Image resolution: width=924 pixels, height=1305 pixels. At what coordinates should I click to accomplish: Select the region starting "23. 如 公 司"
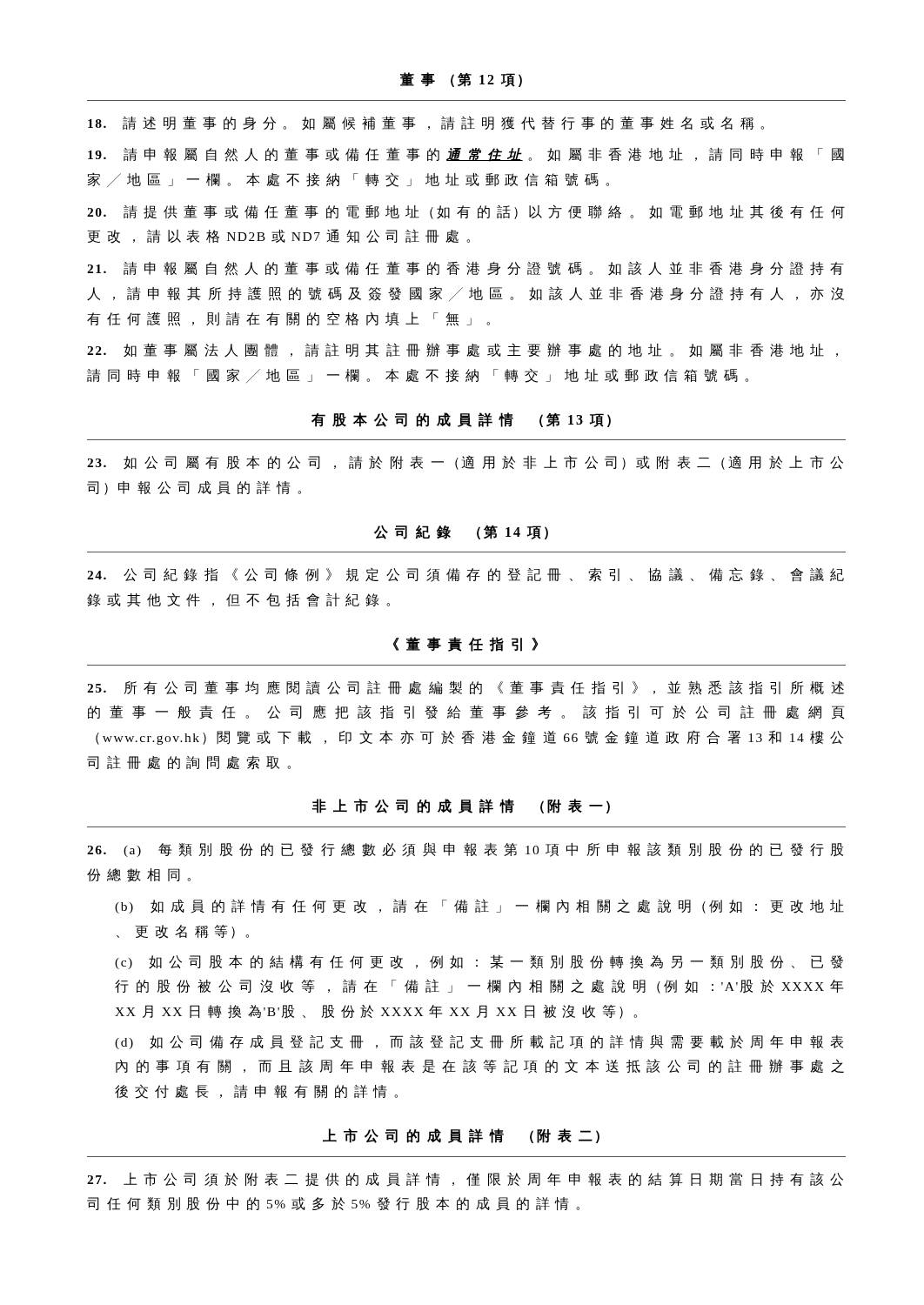[x=466, y=475]
